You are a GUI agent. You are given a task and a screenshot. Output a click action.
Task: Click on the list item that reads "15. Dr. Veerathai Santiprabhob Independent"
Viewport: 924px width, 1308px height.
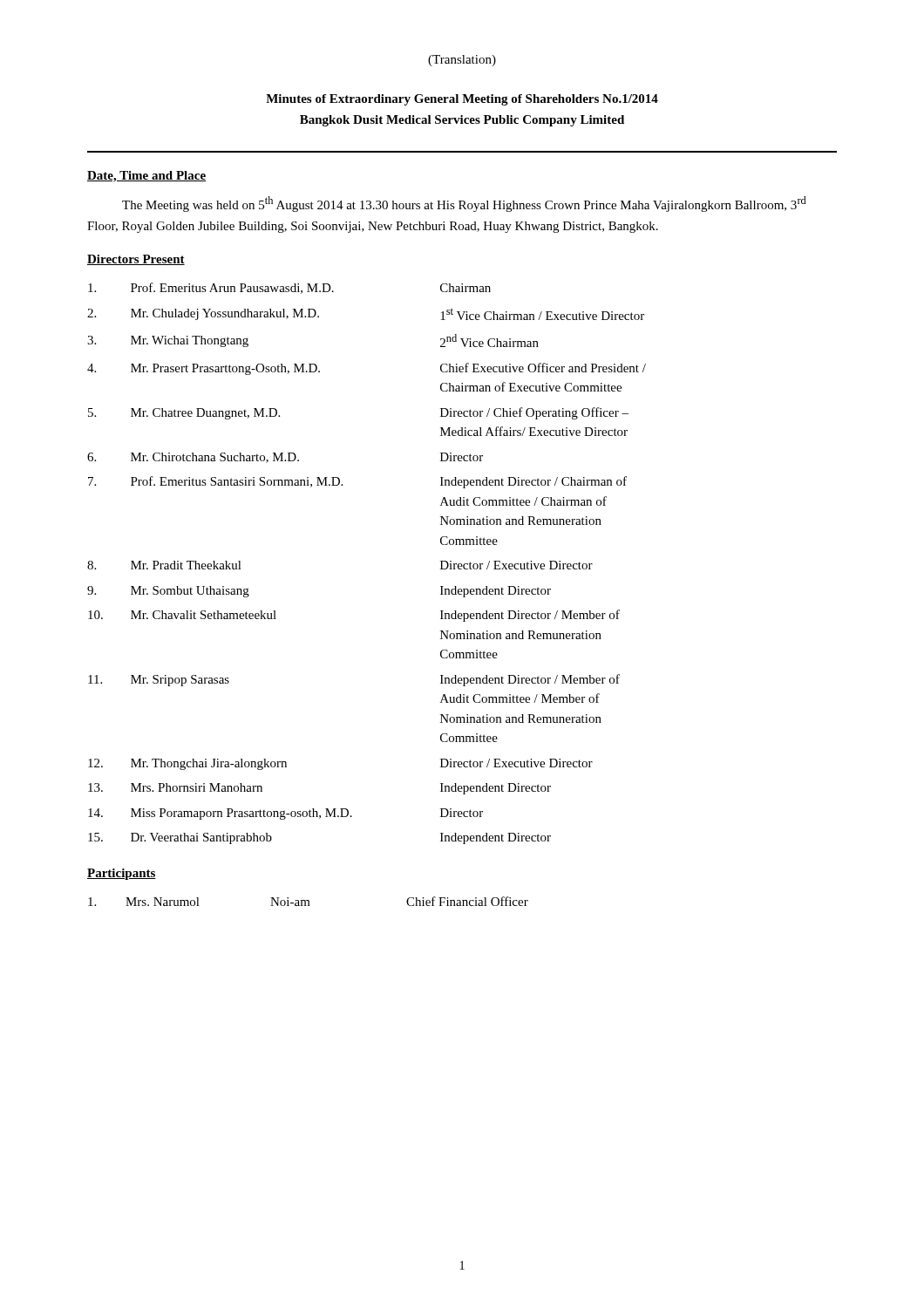point(462,837)
